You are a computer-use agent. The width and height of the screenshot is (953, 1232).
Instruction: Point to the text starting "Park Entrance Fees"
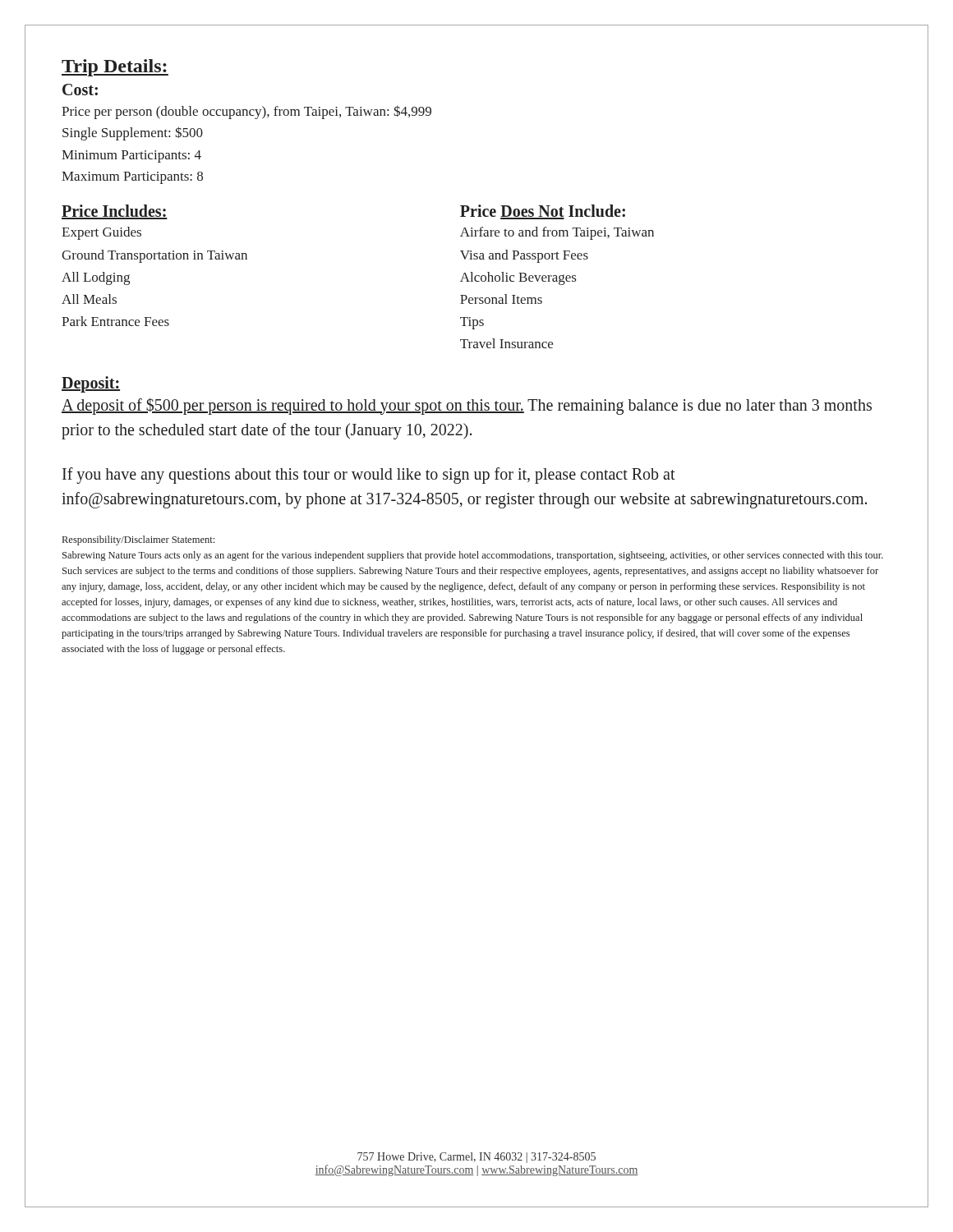[x=116, y=322]
